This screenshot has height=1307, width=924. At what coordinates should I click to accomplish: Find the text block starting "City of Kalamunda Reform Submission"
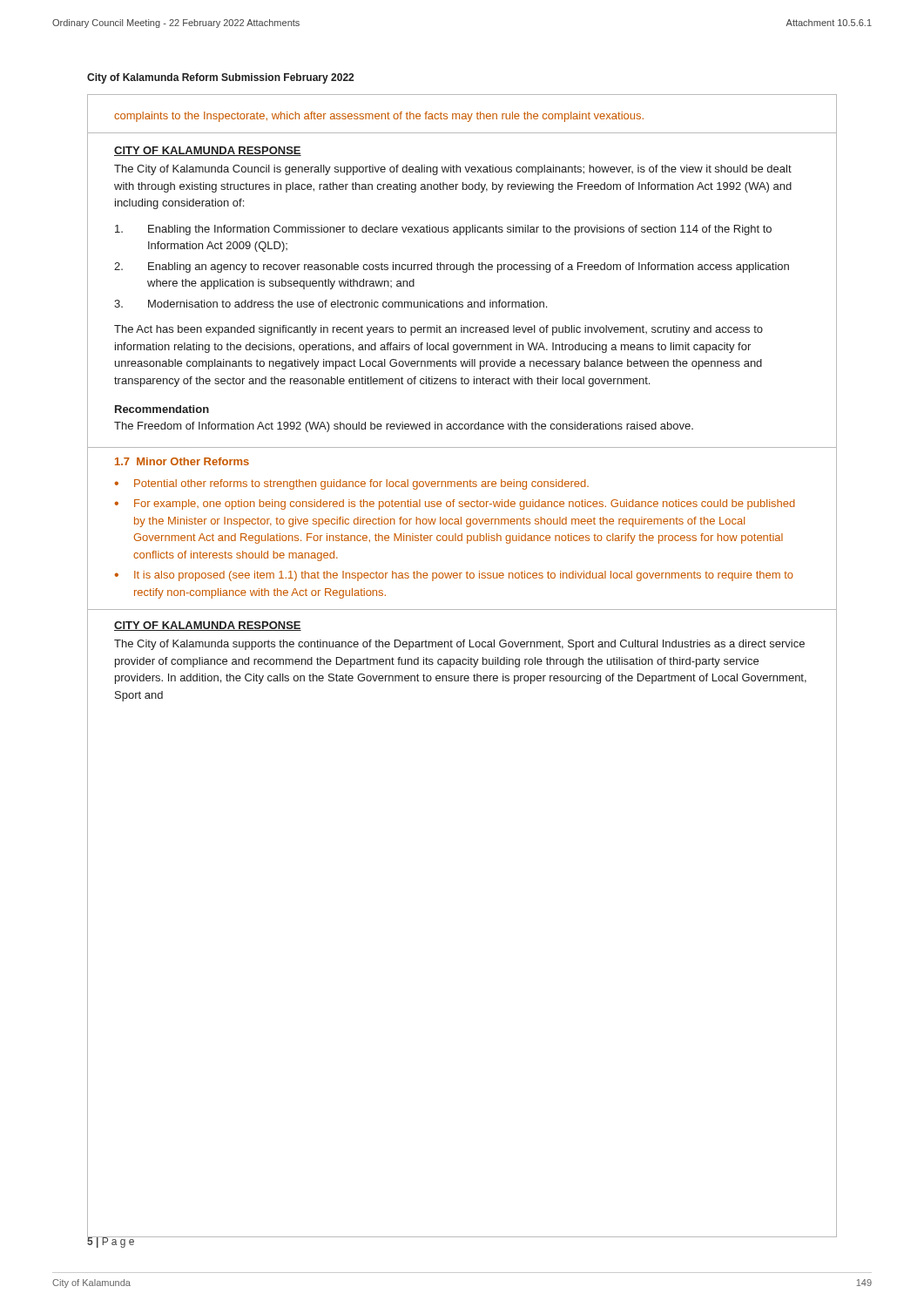221,78
